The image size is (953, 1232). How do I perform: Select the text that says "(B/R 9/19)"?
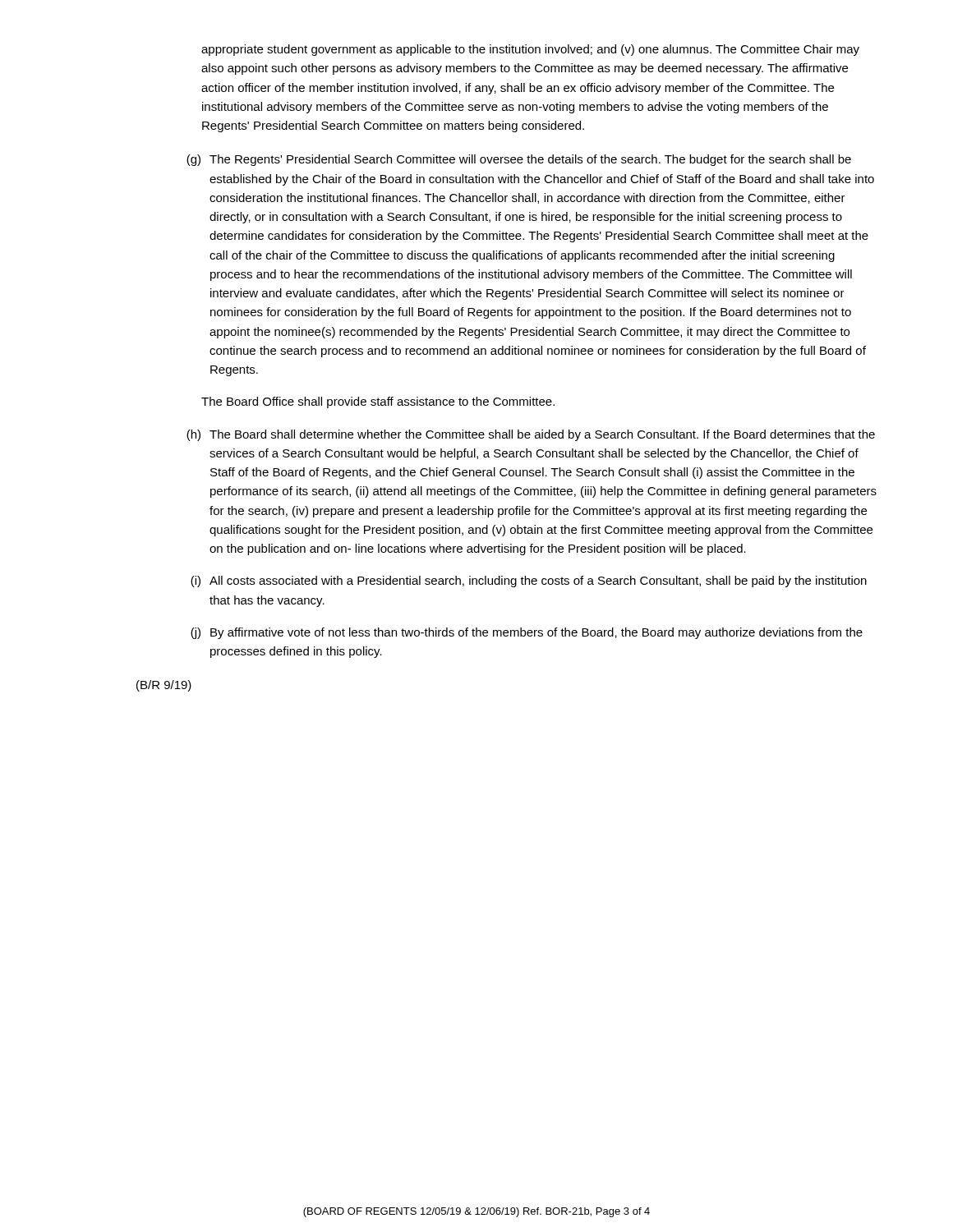click(164, 685)
